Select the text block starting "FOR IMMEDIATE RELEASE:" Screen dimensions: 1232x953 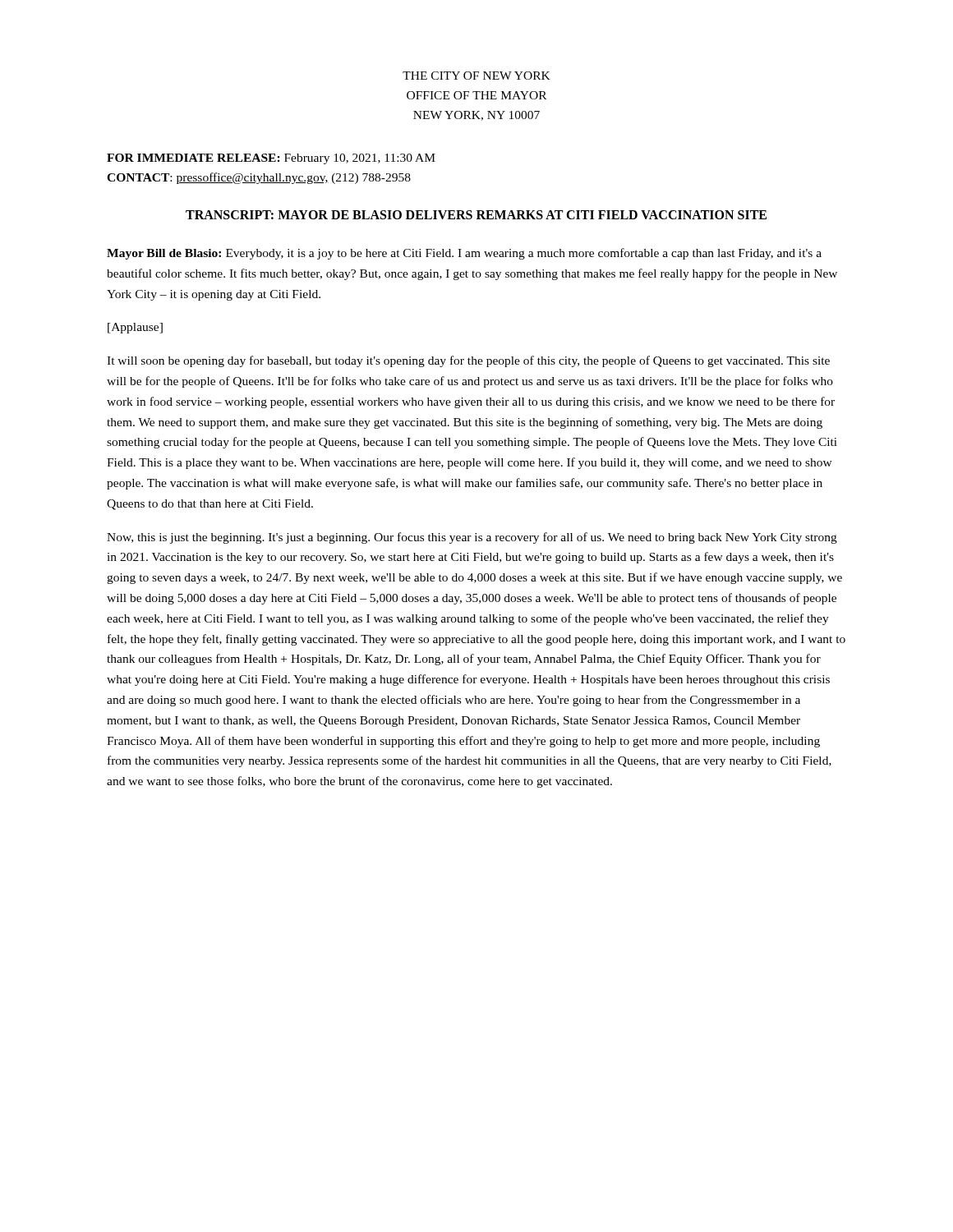click(271, 167)
